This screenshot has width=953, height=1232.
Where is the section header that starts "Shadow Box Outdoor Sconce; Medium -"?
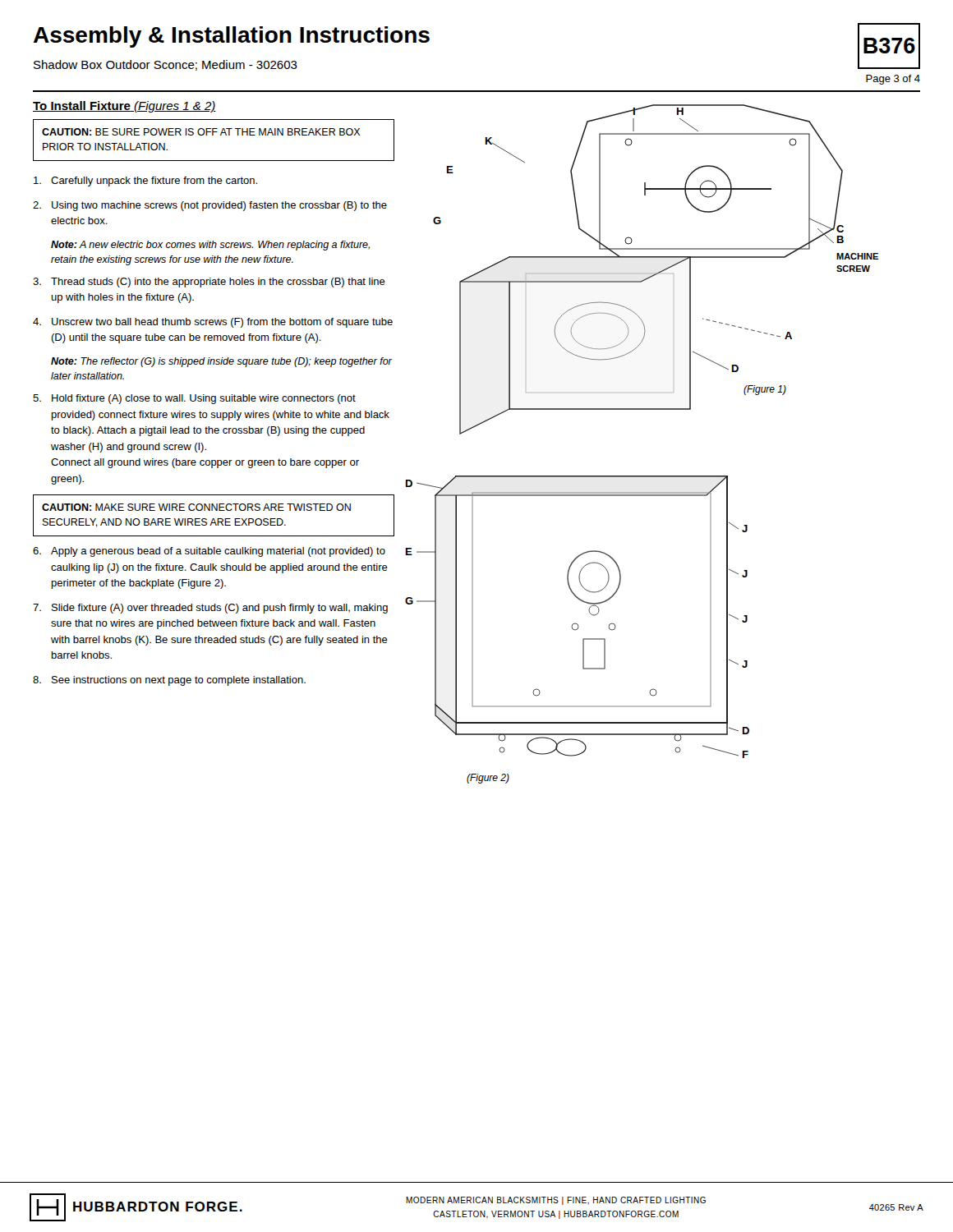[165, 64]
